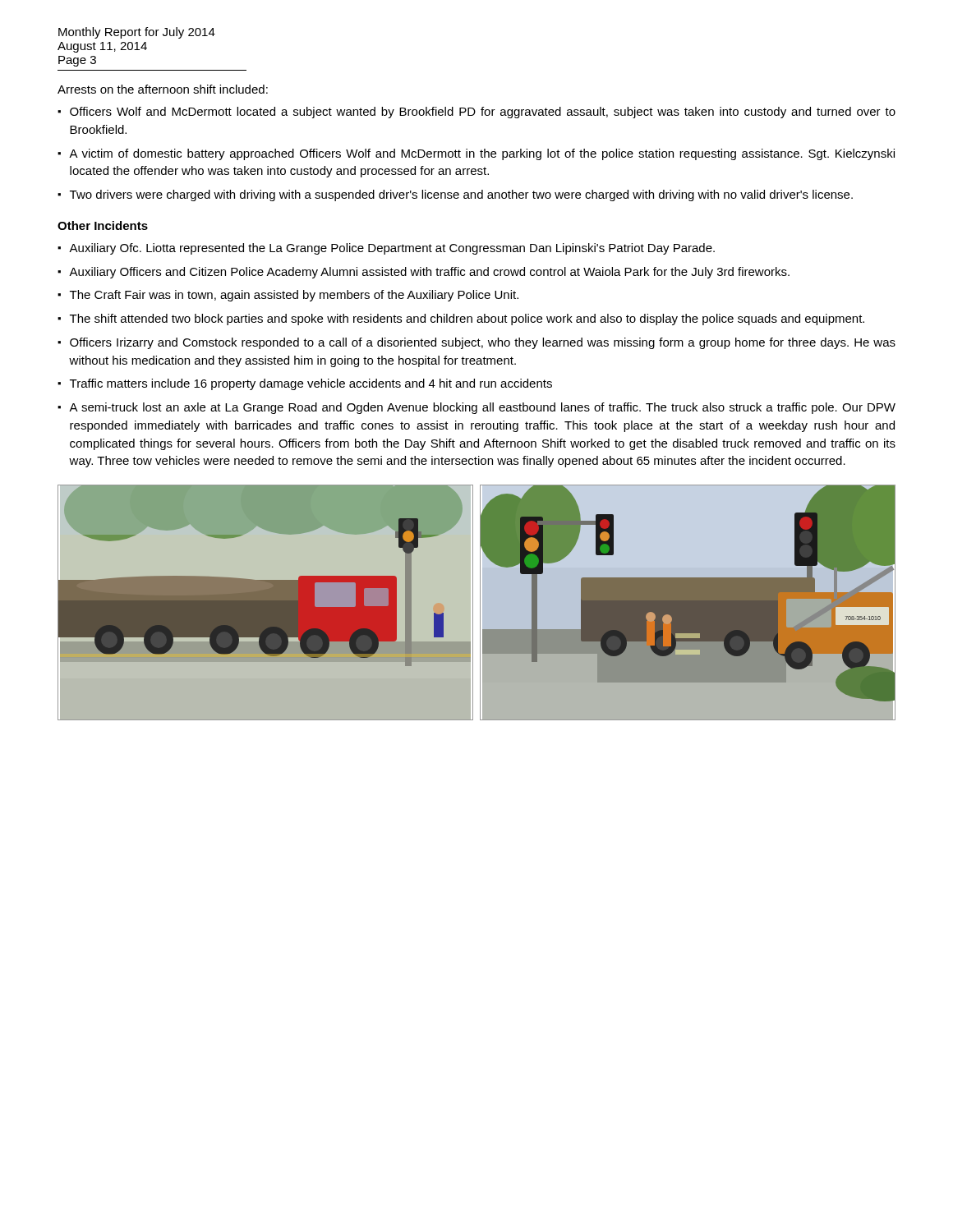Screen dimensions: 1232x953
Task: Locate the photo
Action: 476,602
